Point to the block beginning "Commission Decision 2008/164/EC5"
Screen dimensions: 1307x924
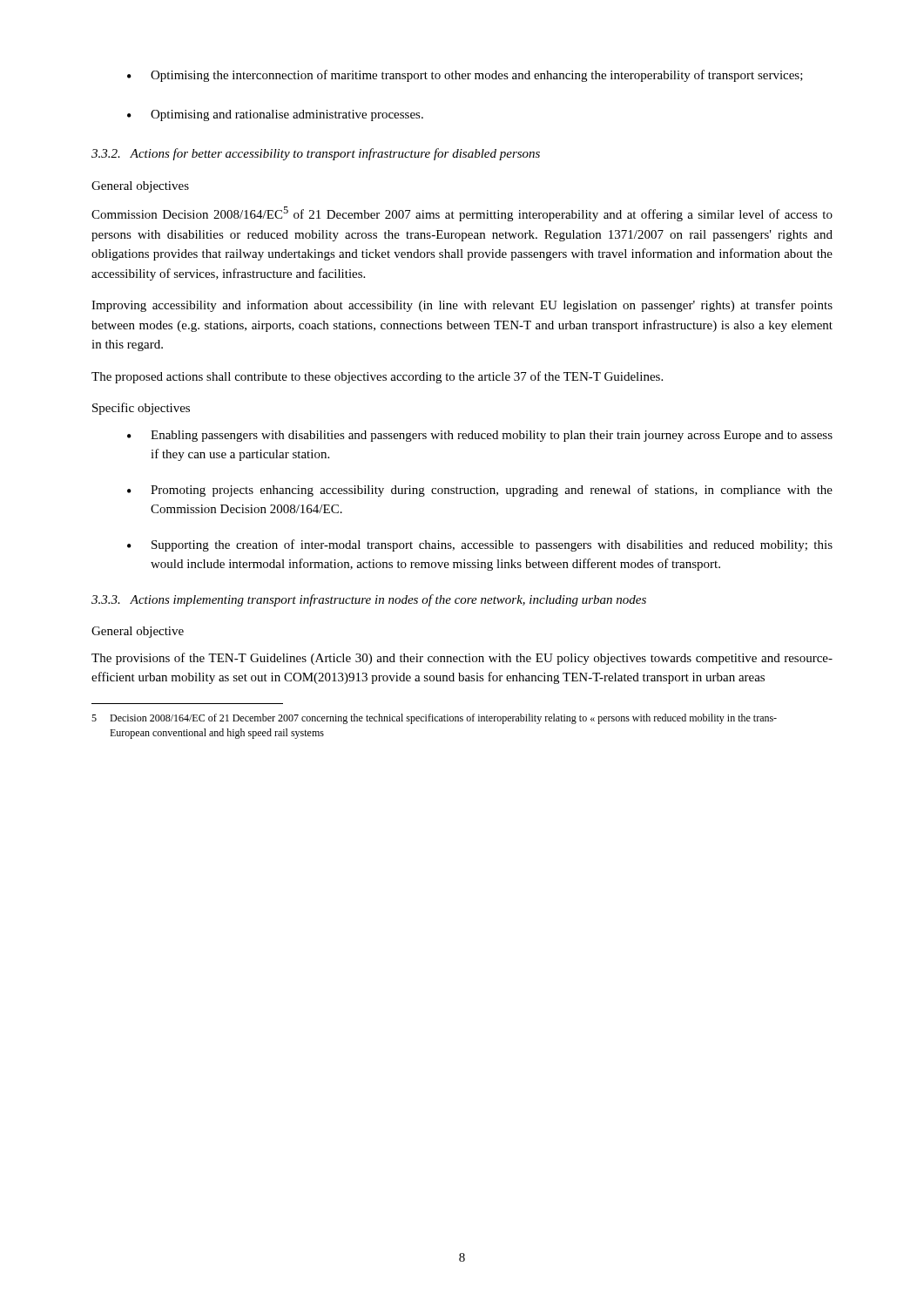462,242
